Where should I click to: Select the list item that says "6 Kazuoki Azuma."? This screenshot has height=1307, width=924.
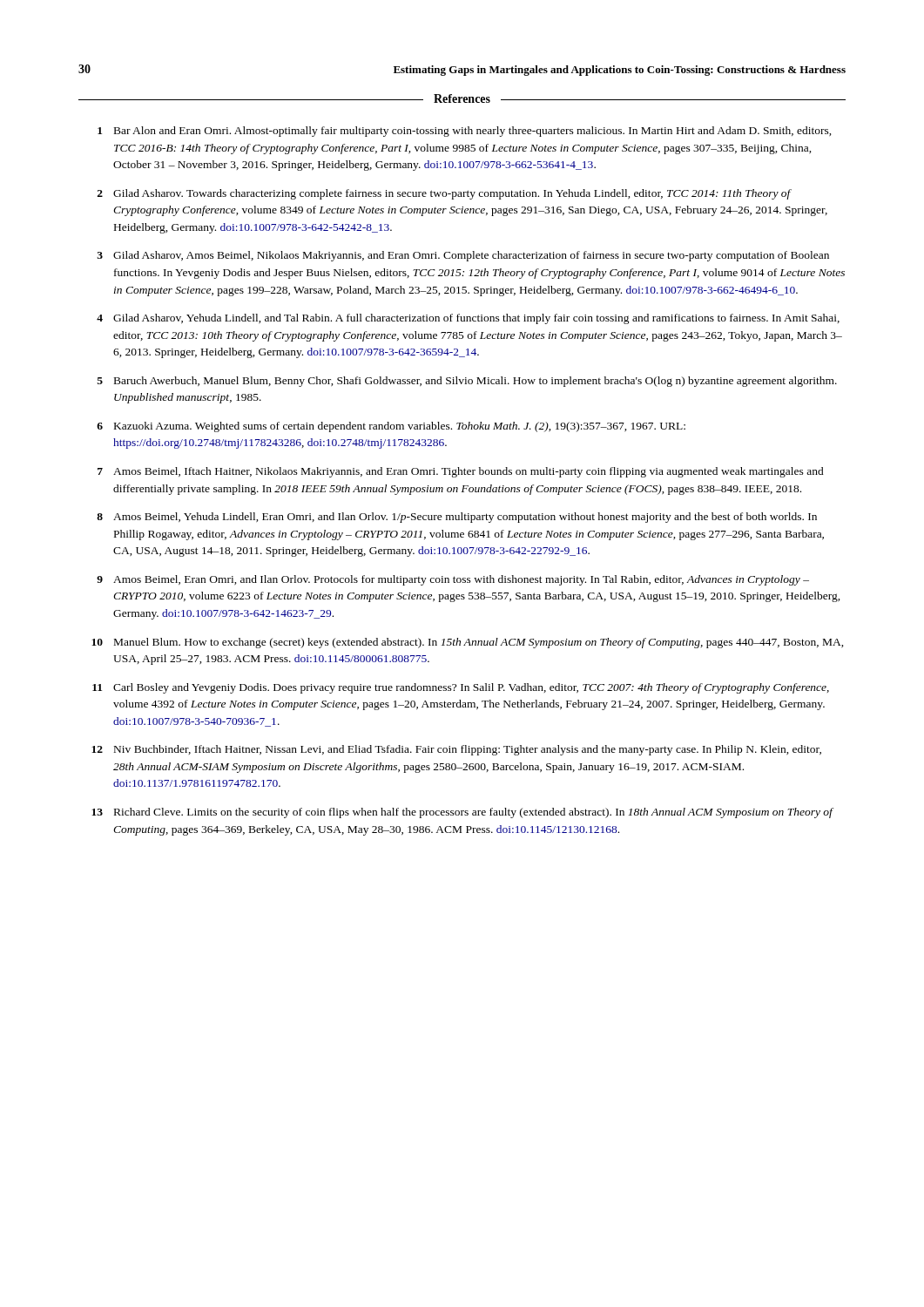click(x=462, y=434)
